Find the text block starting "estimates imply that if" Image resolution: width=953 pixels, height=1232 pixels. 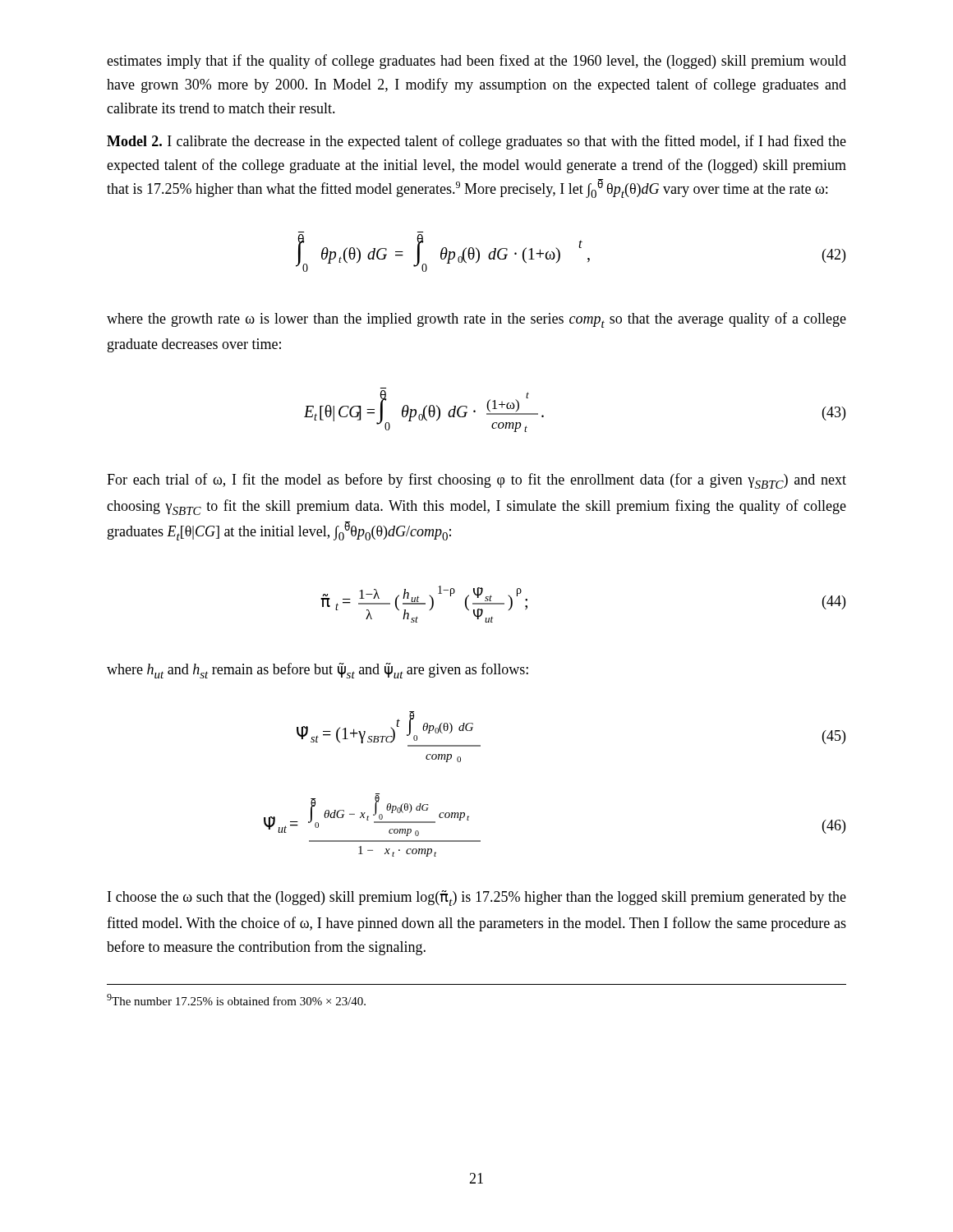tap(476, 85)
